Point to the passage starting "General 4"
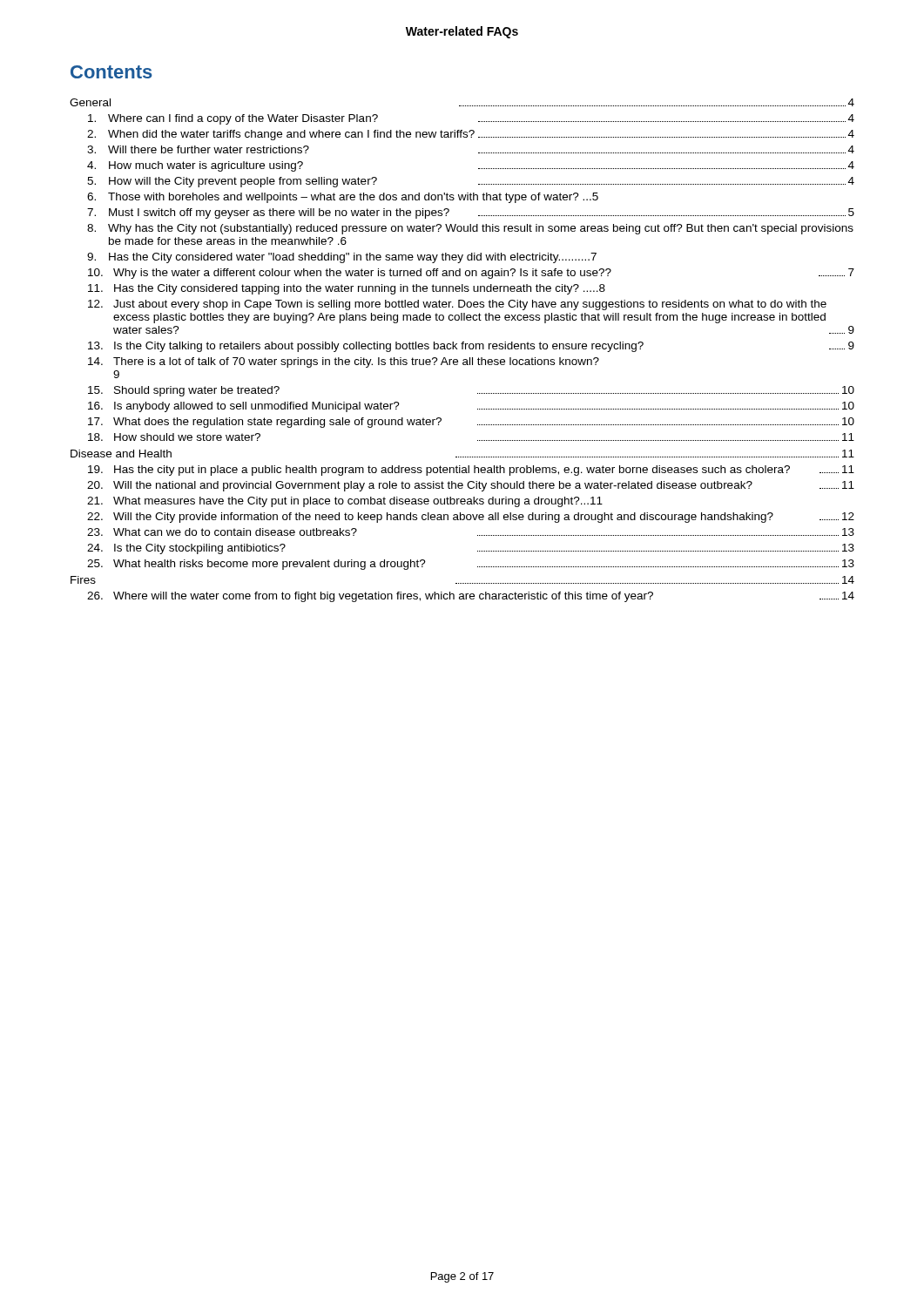The height and width of the screenshot is (1307, 924). click(x=462, y=102)
